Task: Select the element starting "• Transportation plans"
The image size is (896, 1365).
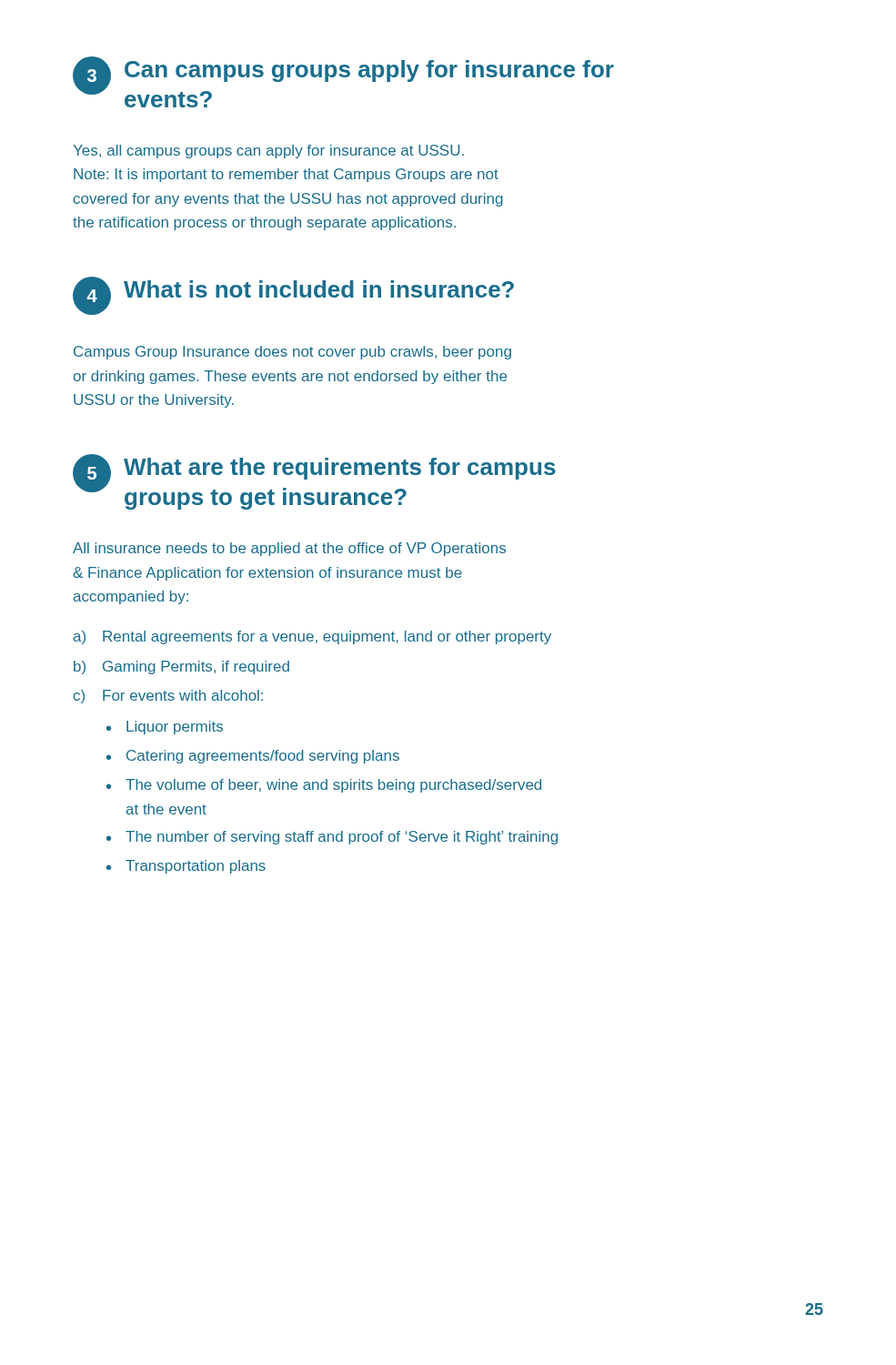Action: pyautogui.click(x=186, y=867)
